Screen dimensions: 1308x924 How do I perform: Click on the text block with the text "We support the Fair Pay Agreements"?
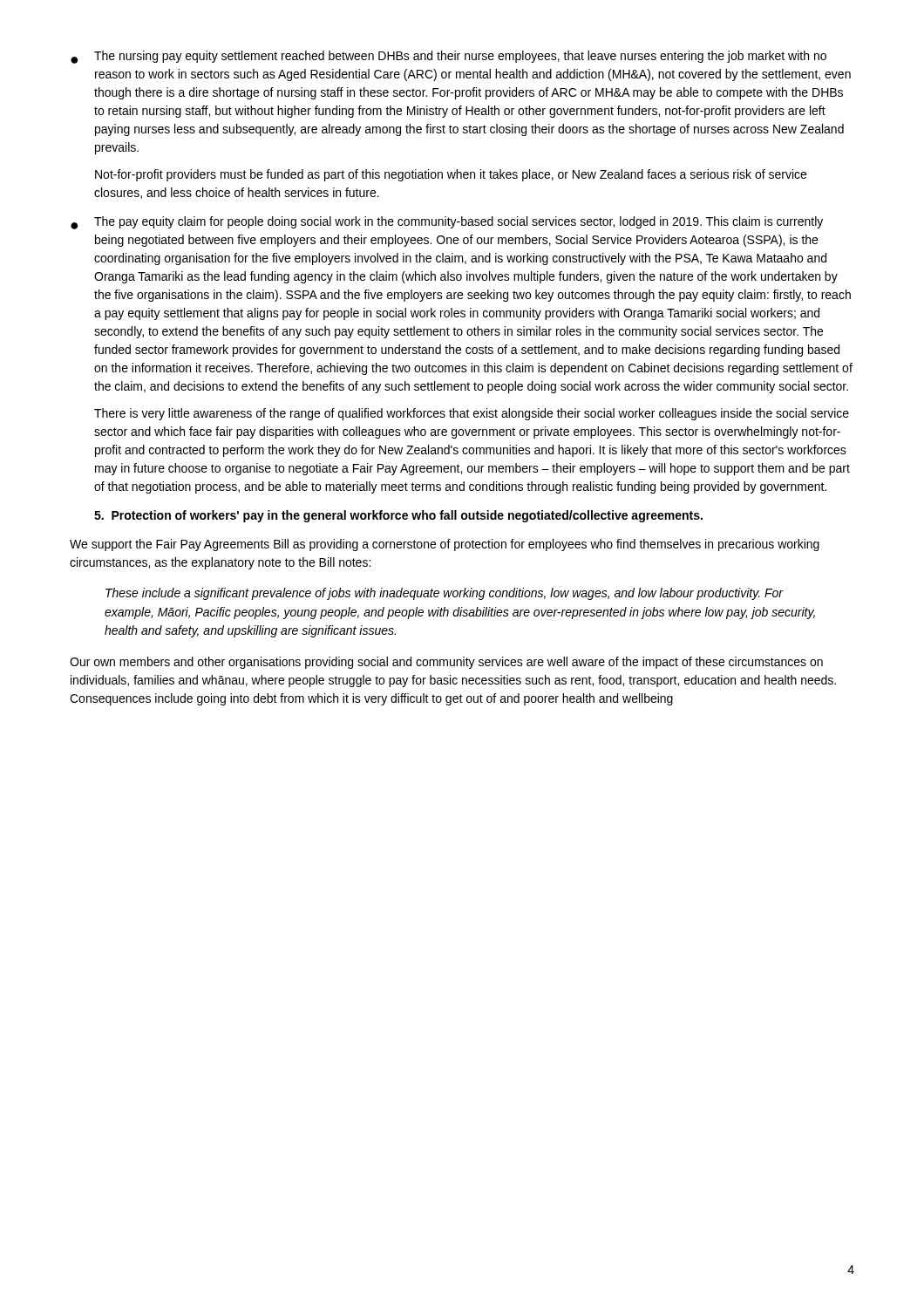click(x=445, y=553)
